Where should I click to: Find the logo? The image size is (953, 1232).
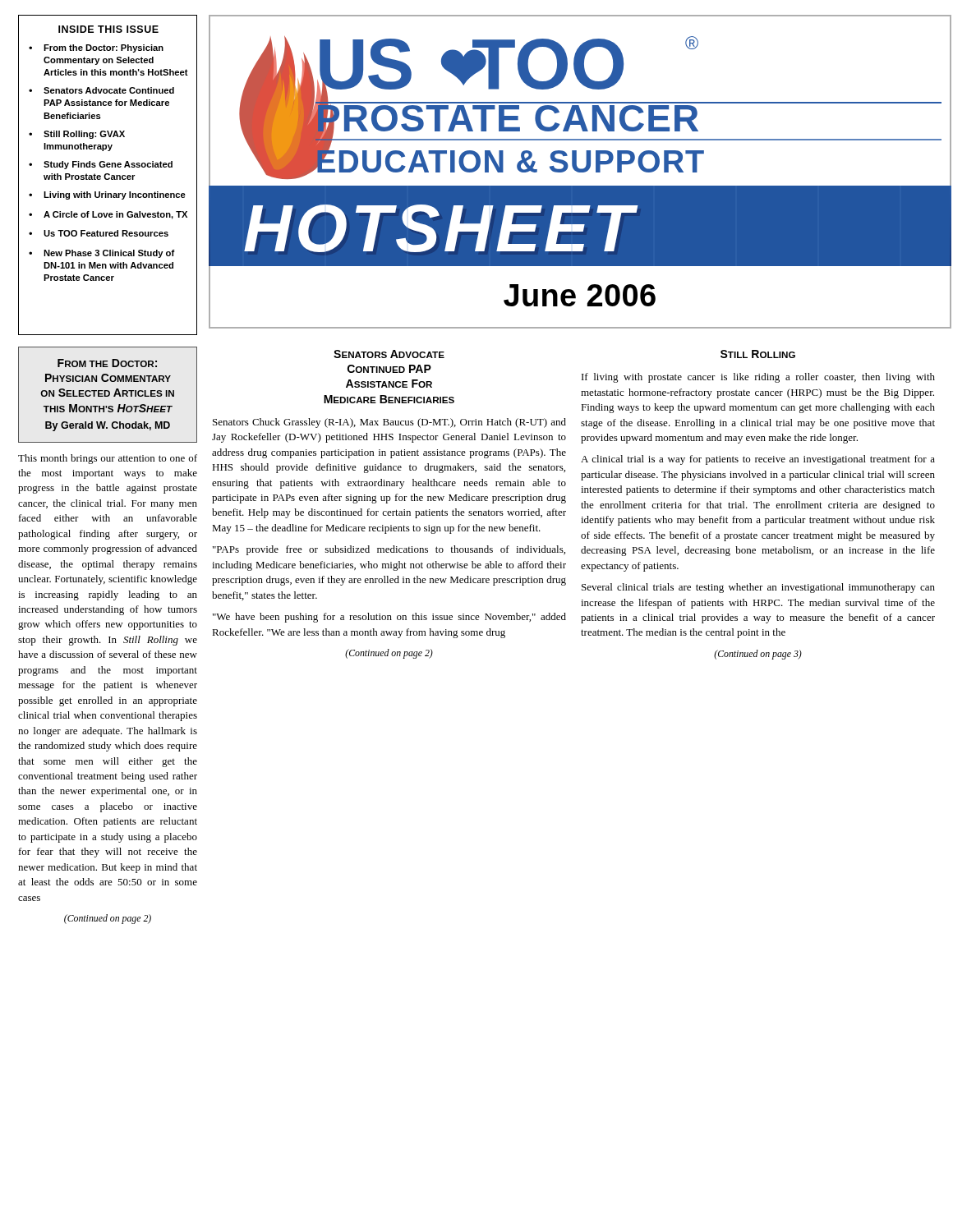pyautogui.click(x=580, y=175)
